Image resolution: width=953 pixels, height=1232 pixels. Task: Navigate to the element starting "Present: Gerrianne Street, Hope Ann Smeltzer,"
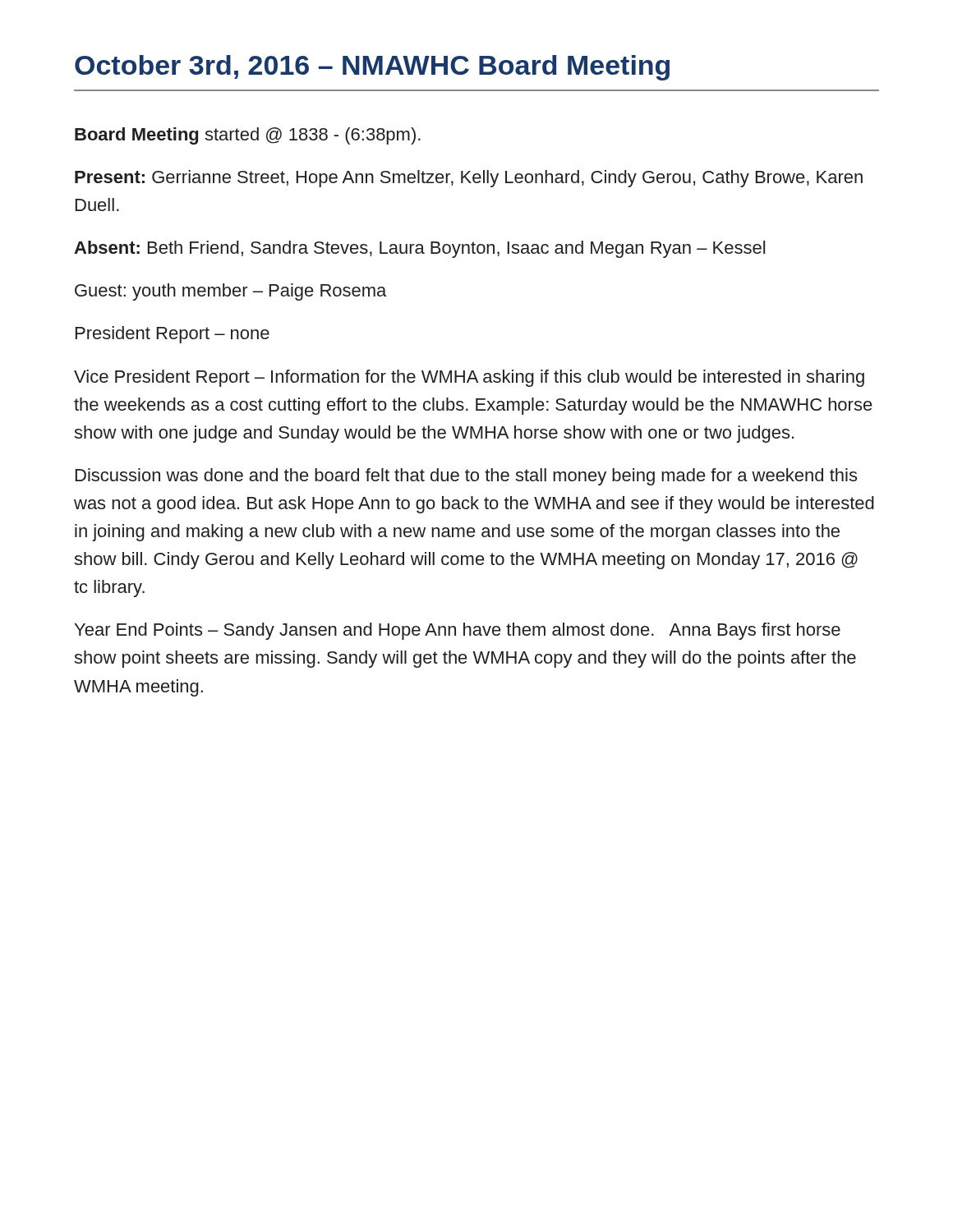point(469,191)
